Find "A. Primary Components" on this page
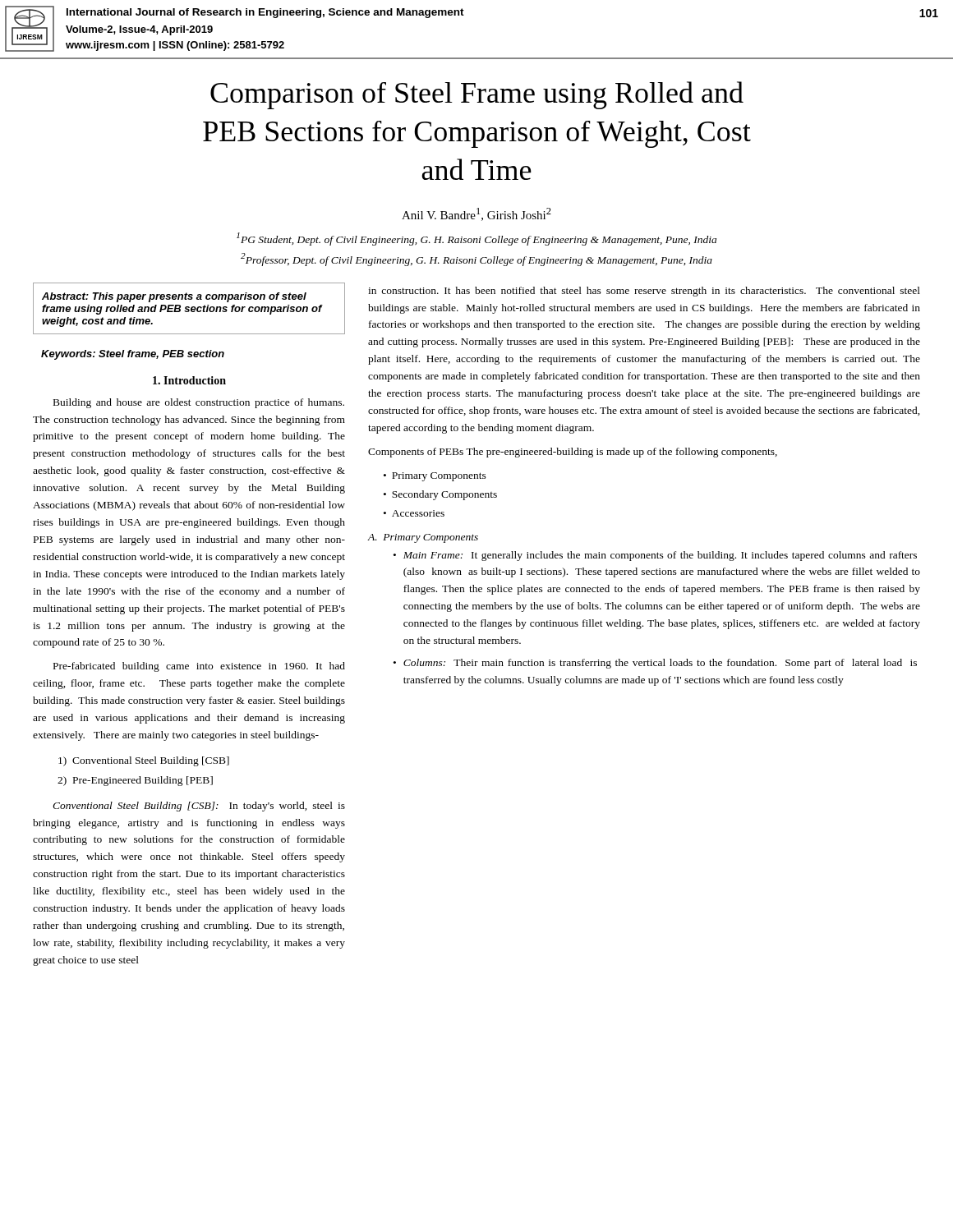The height and width of the screenshot is (1232, 953). tap(423, 536)
